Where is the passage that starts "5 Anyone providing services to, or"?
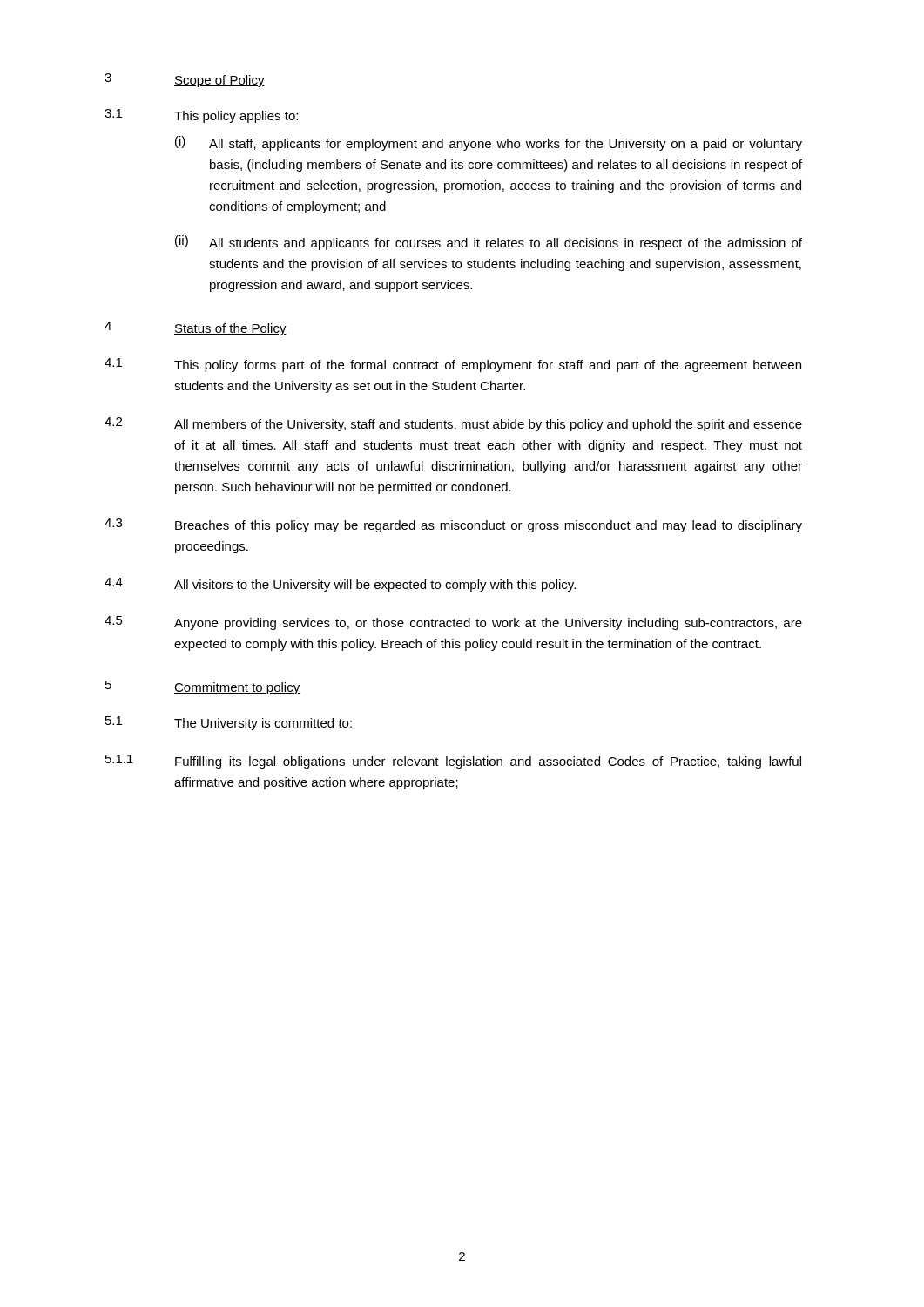Screen dimensions: 1307x924 pyautogui.click(x=453, y=633)
